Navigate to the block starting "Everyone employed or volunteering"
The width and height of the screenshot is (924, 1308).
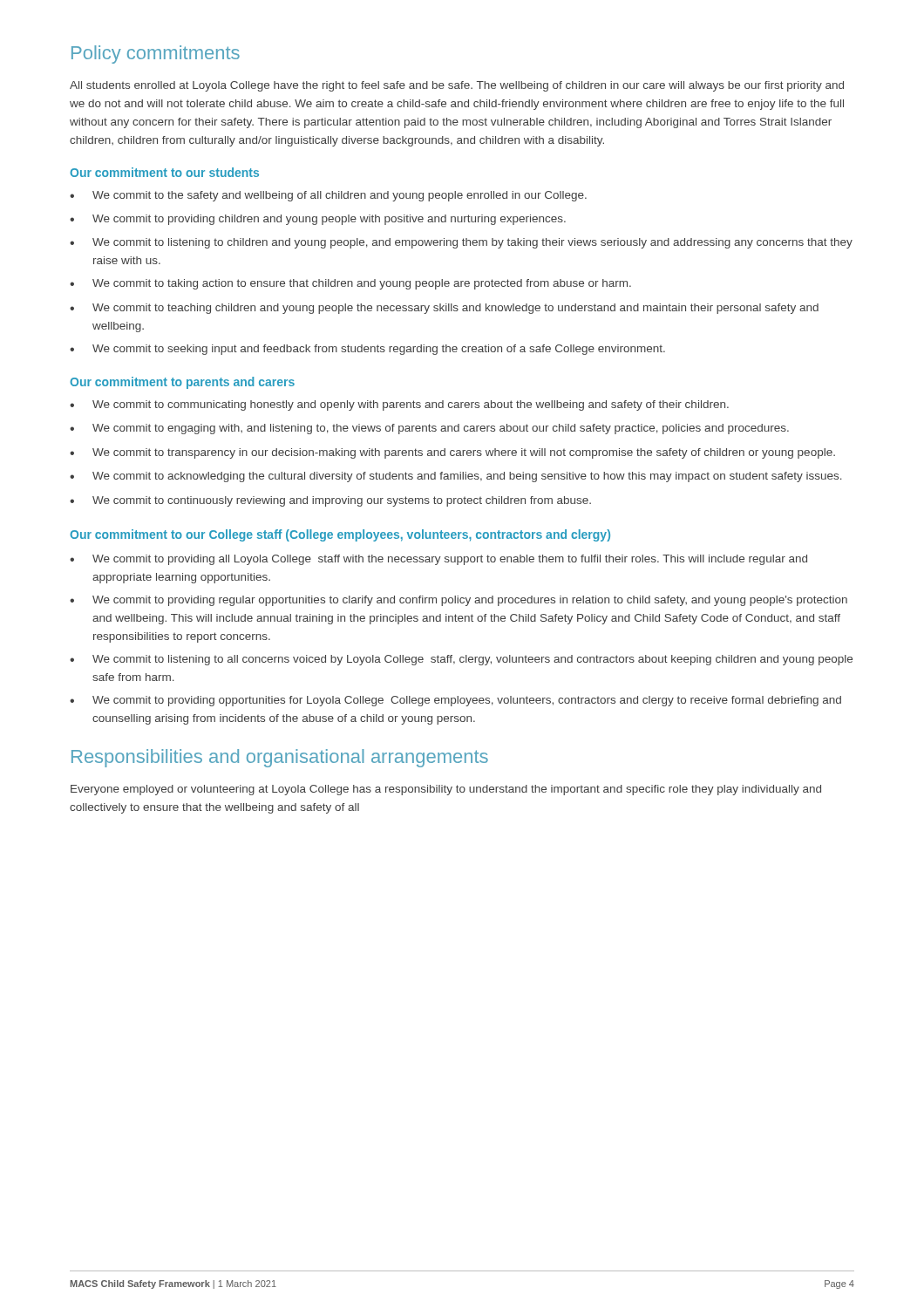pos(446,798)
